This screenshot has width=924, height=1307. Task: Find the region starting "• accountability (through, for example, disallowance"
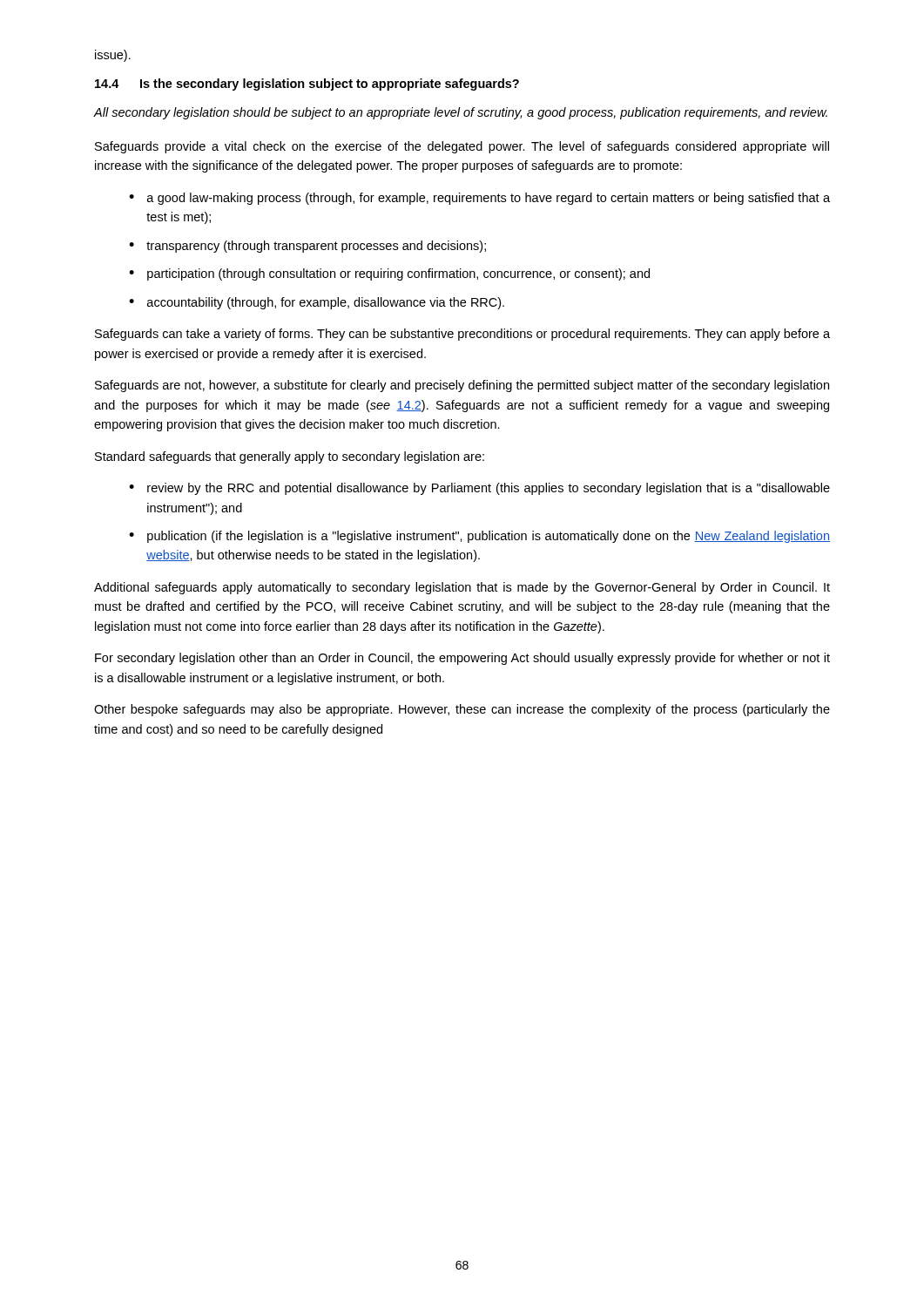tap(479, 302)
